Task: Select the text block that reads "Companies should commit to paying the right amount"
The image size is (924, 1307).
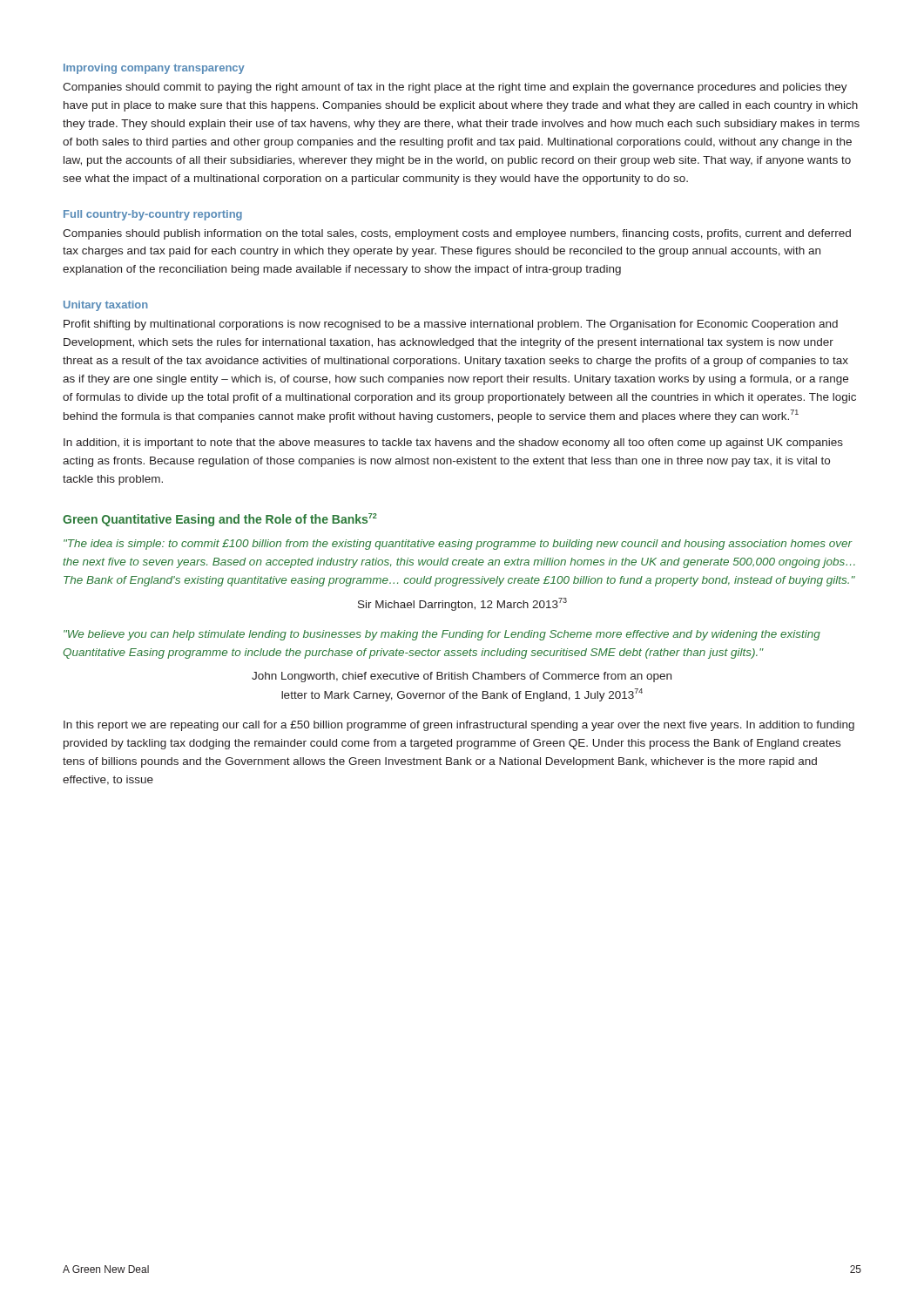Action: 461,132
